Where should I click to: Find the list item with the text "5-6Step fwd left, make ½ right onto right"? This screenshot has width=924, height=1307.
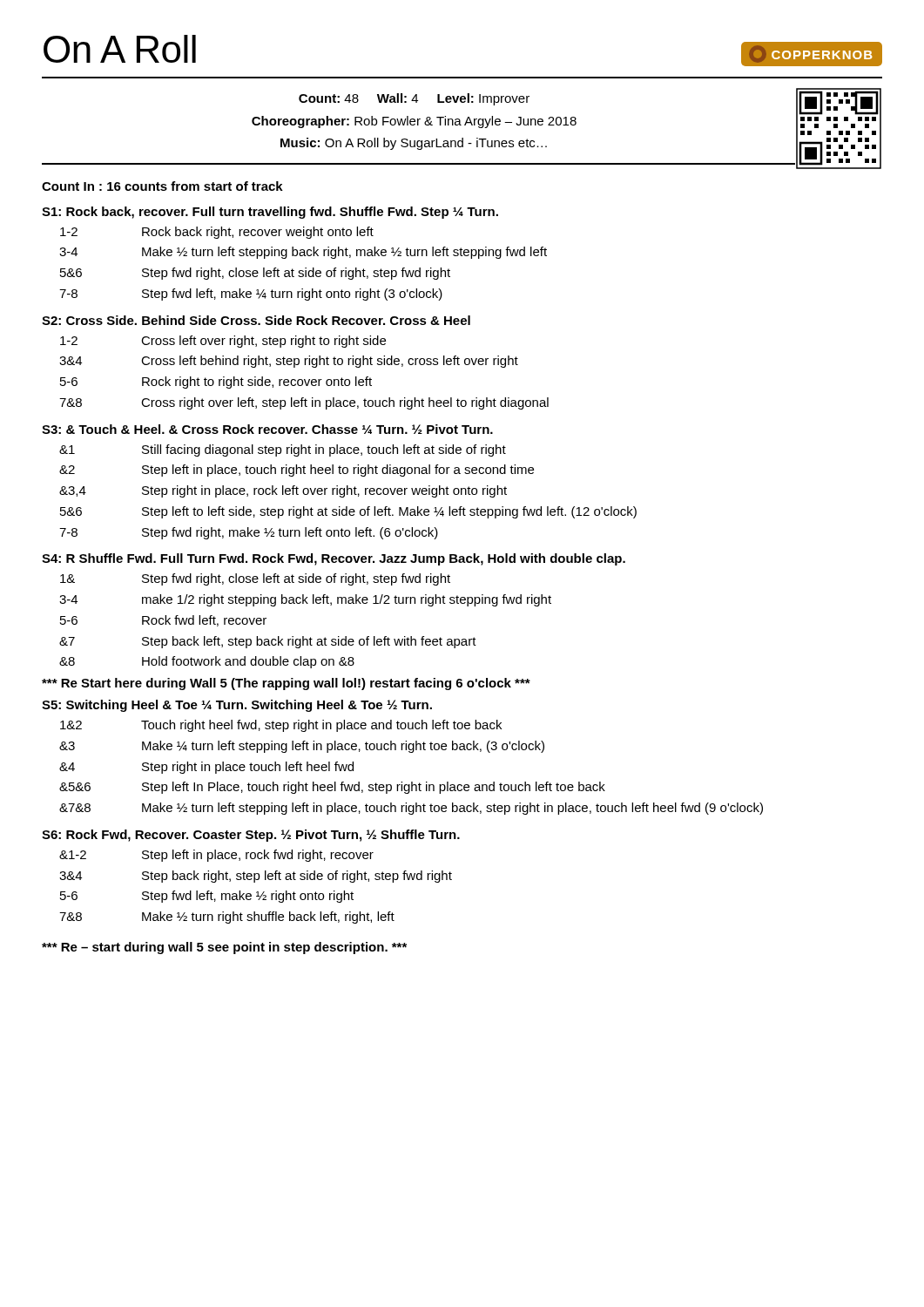point(207,897)
